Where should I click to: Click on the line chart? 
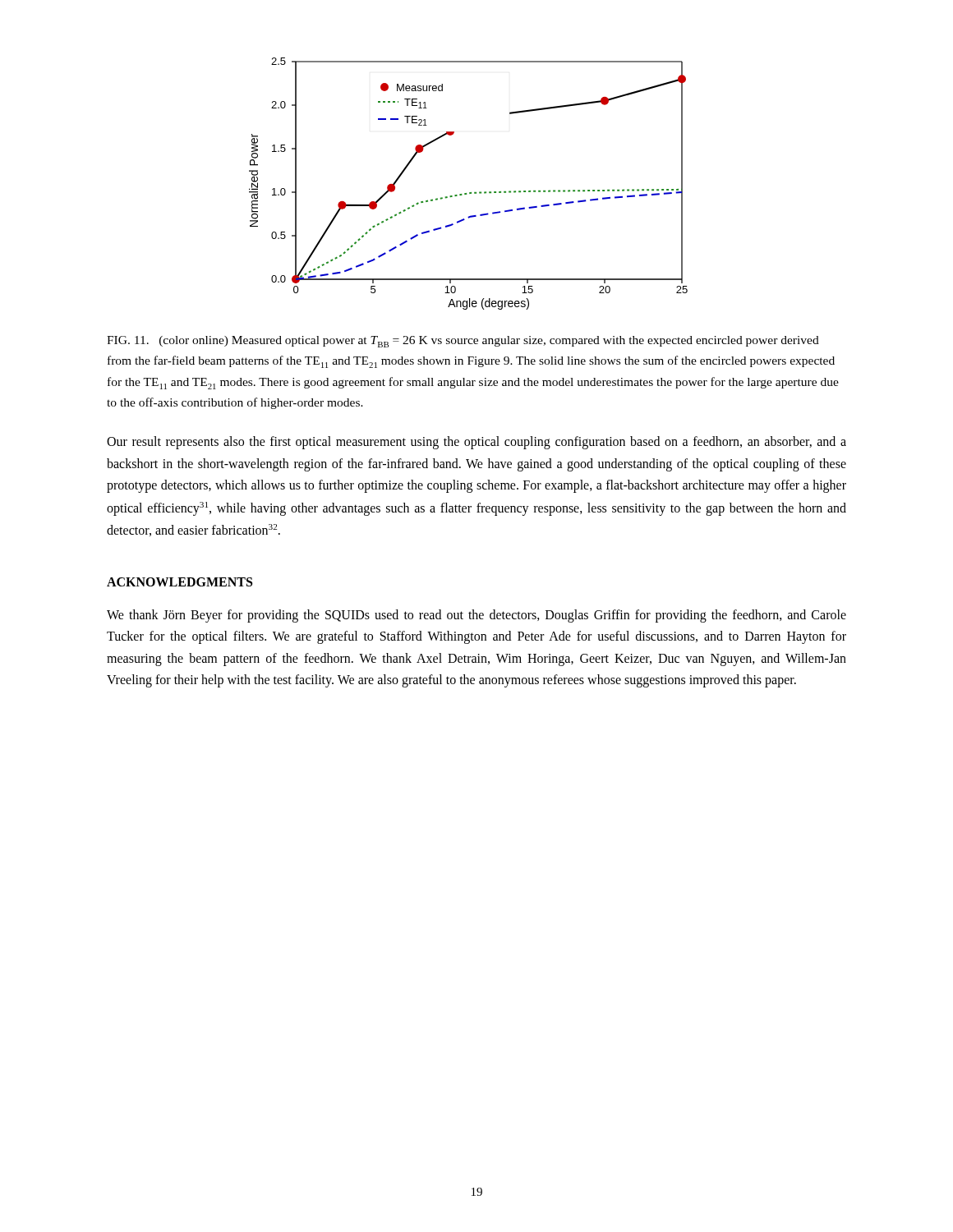point(476,182)
